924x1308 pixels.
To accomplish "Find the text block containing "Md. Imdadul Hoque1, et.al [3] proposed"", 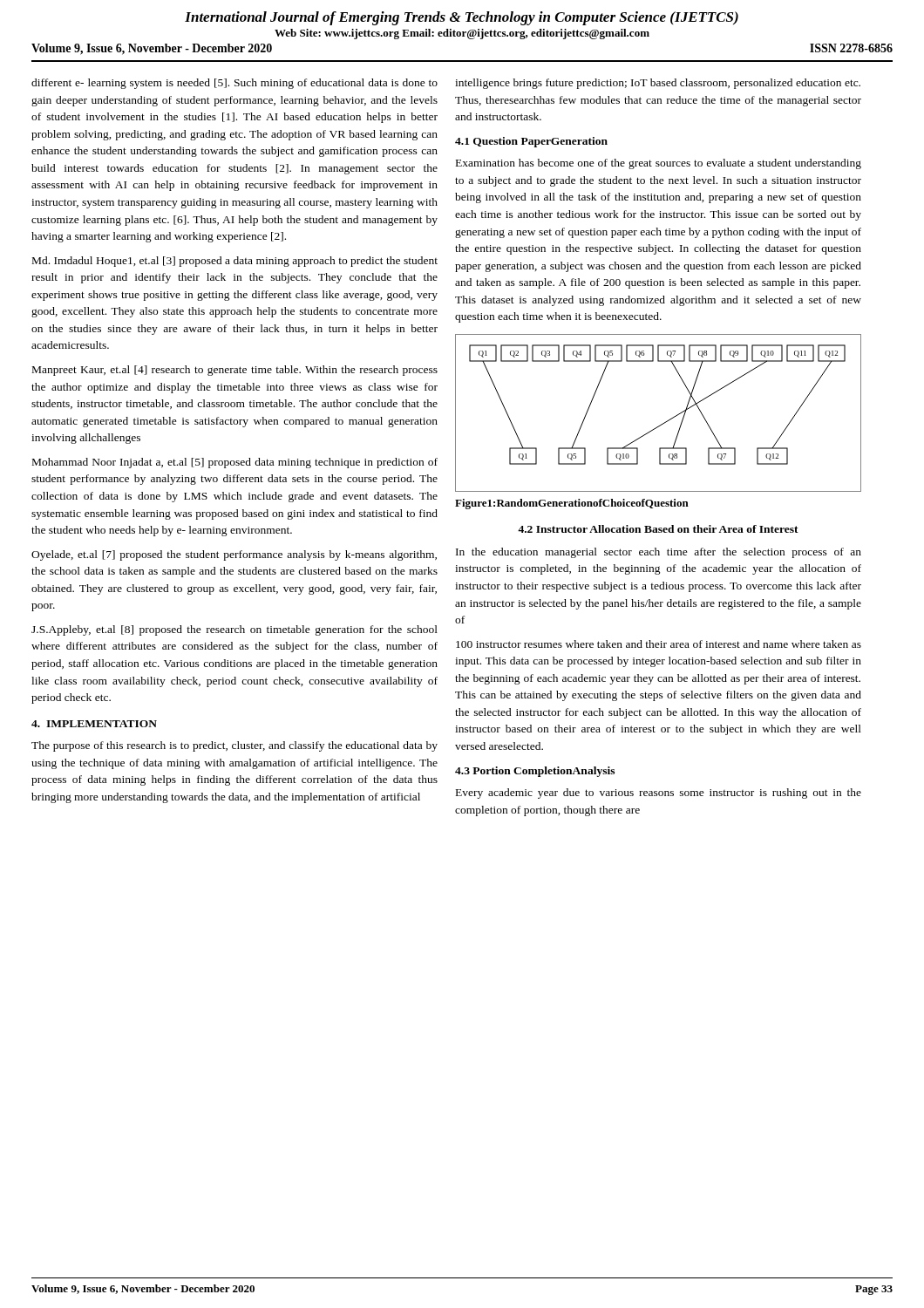I will (x=235, y=303).
